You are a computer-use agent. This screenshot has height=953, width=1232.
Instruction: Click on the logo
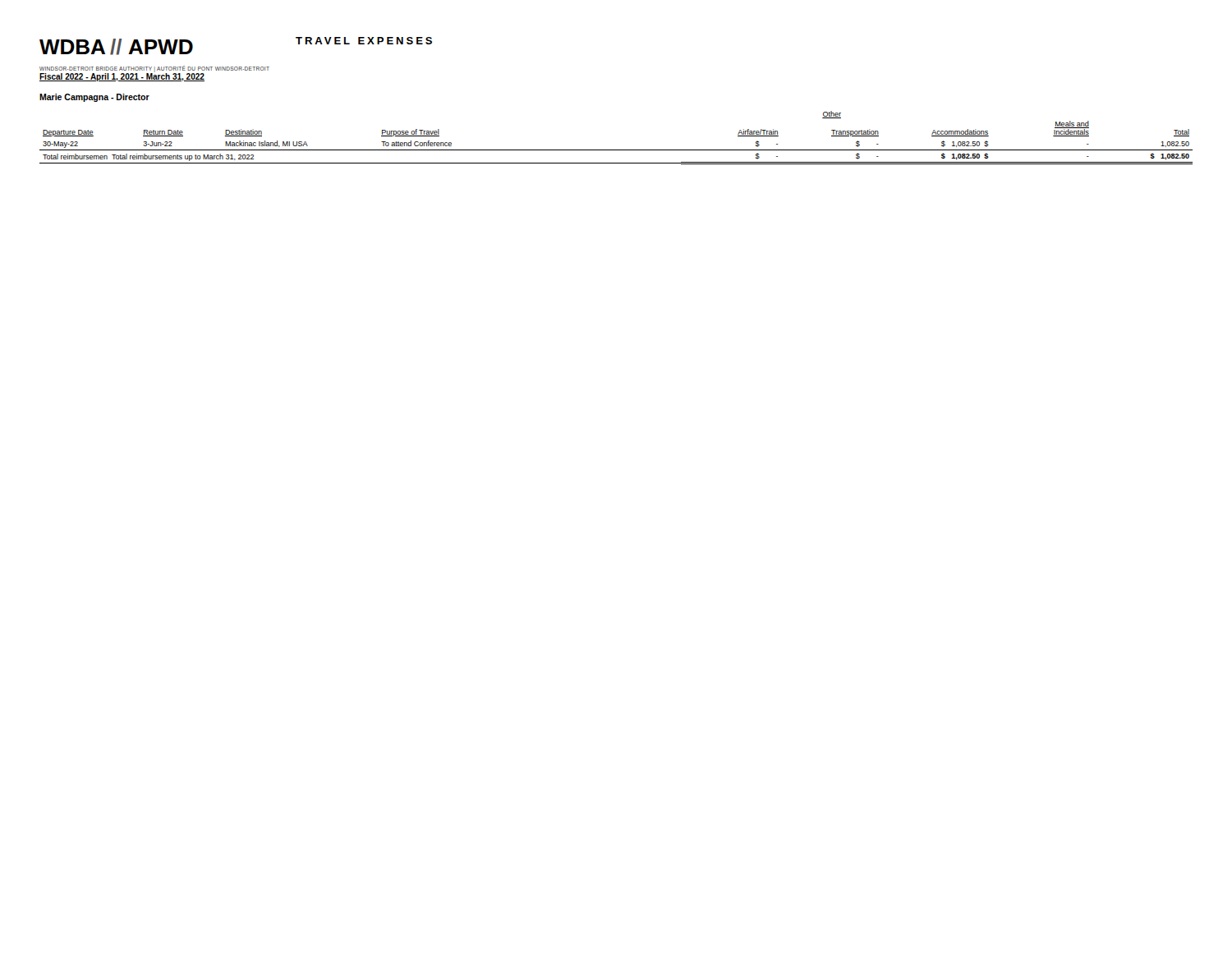click(154, 51)
